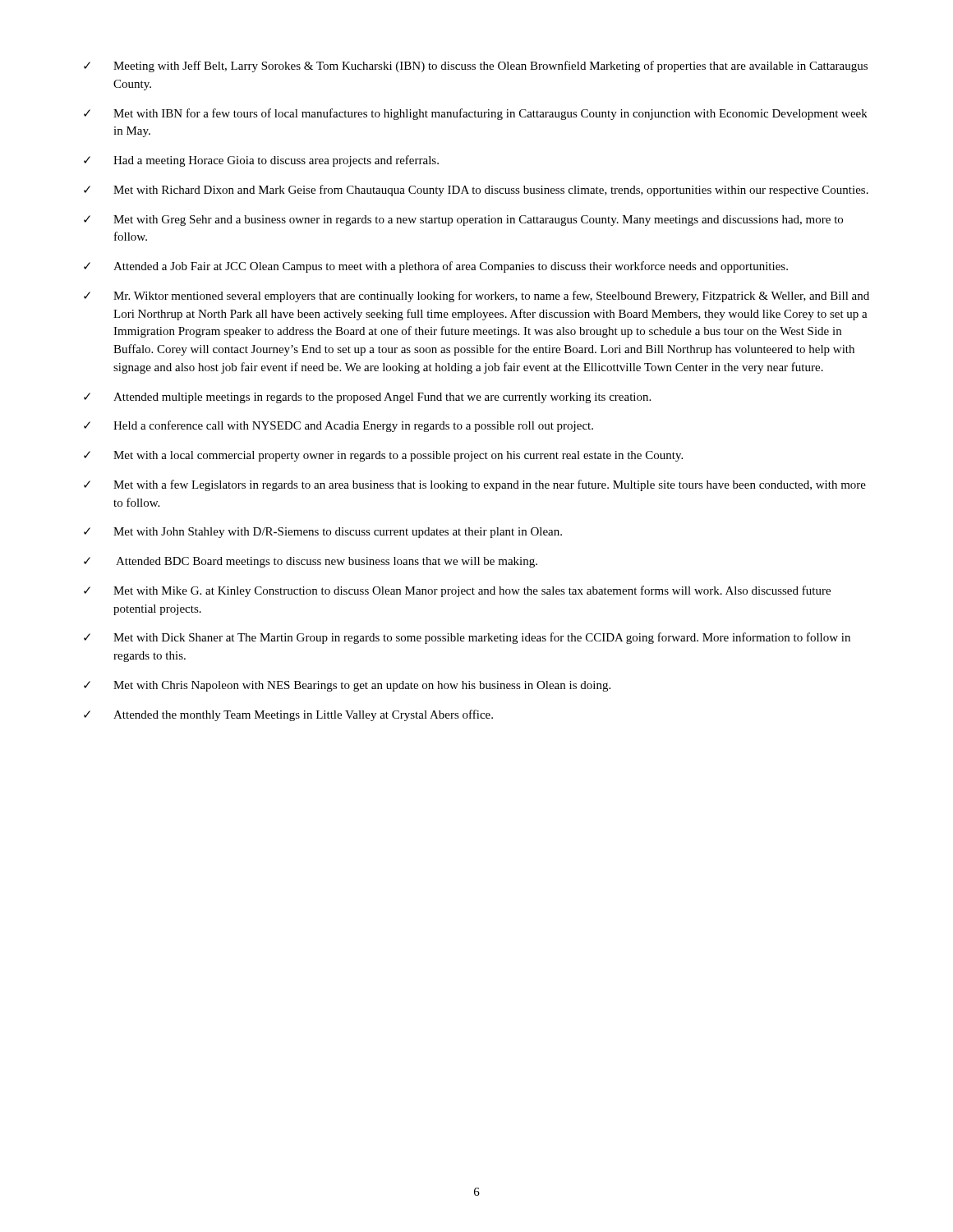This screenshot has width=953, height=1232.
Task: Locate the list item that reads "✓ Met with Mike"
Action: pos(476,600)
